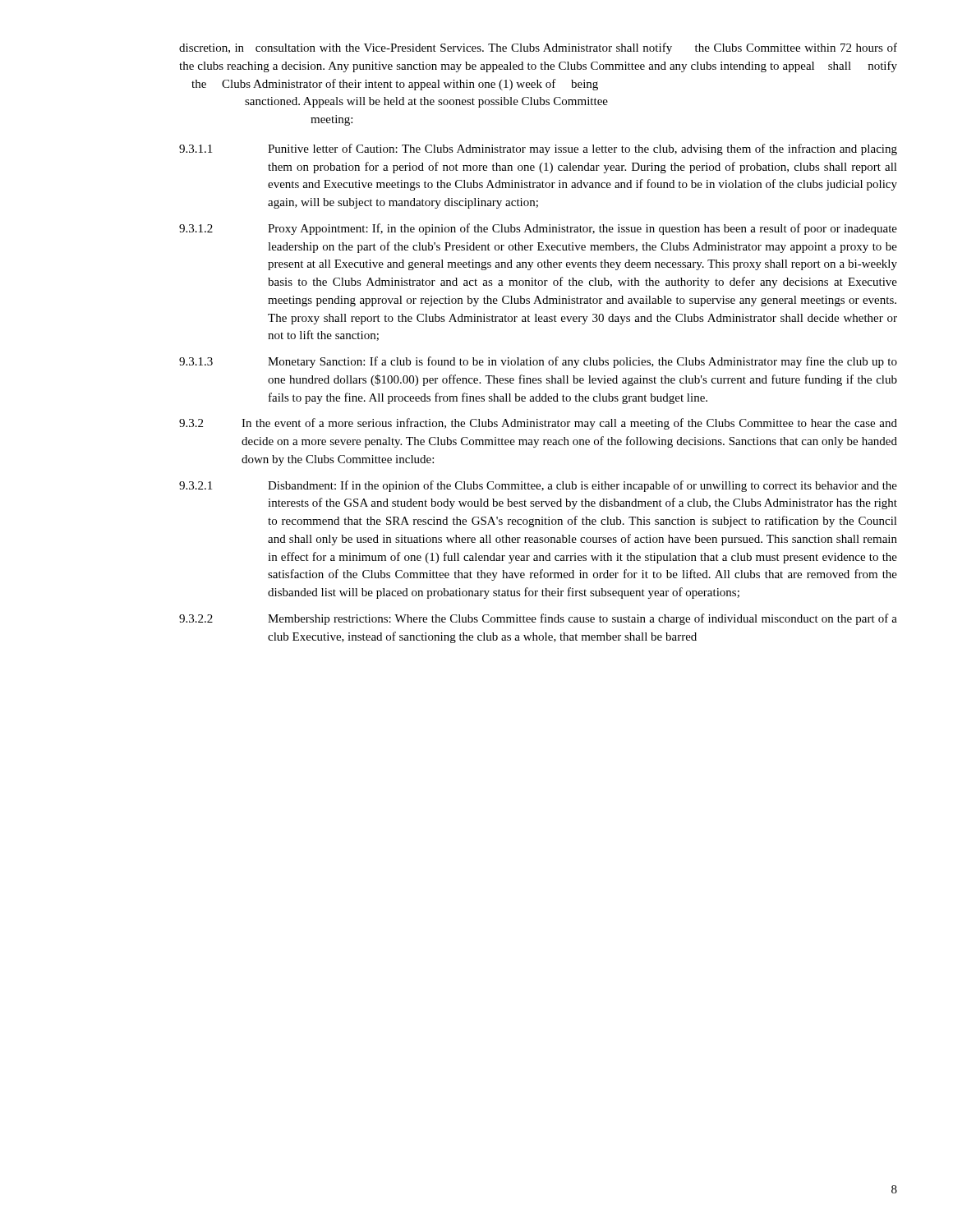Click on the passage starting "discretion, in consultation with the Vice-President Services."

coord(538,84)
